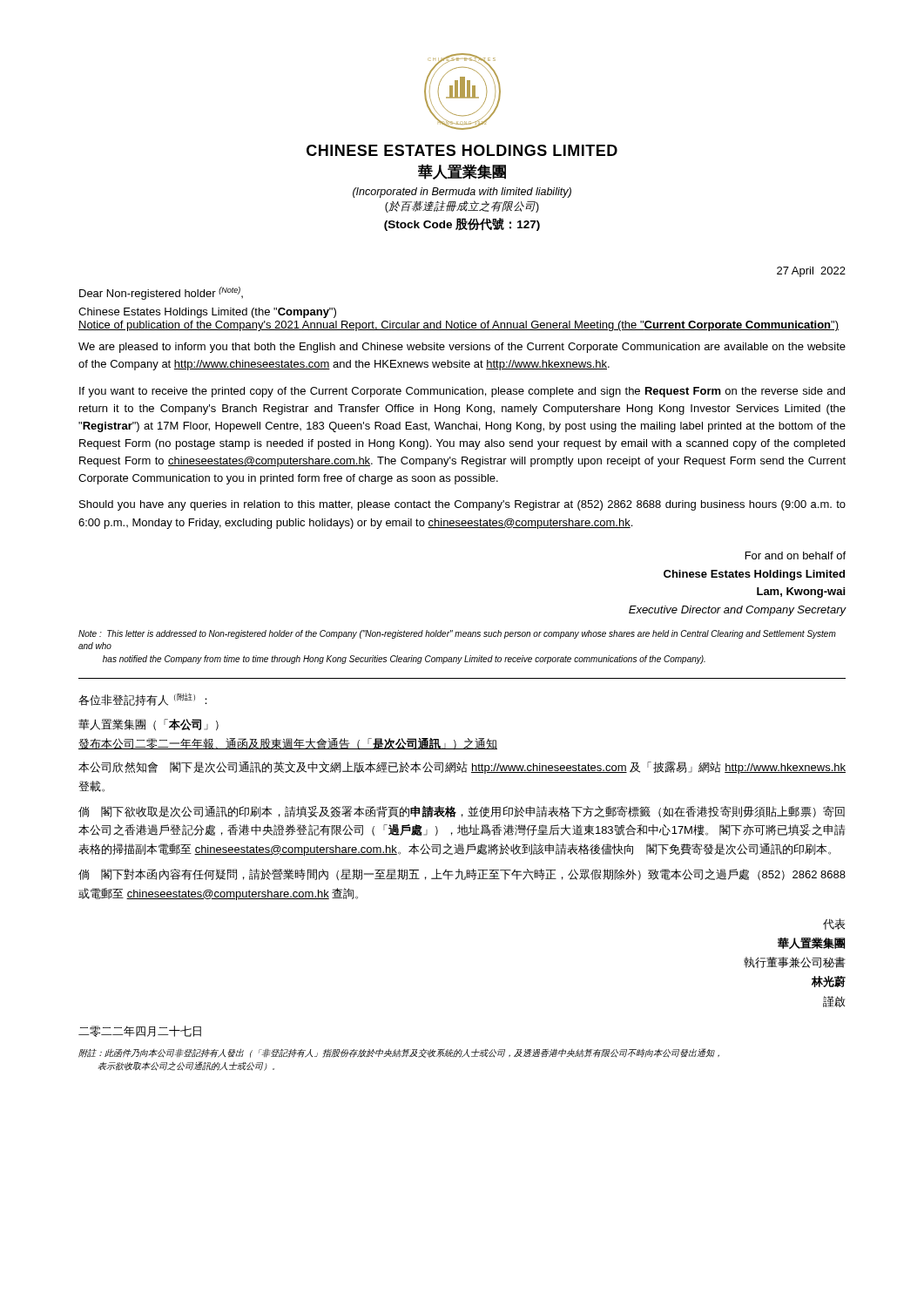
Task: Click the passage that begins "Note : This letter is addressed"
Action: click(x=457, y=646)
